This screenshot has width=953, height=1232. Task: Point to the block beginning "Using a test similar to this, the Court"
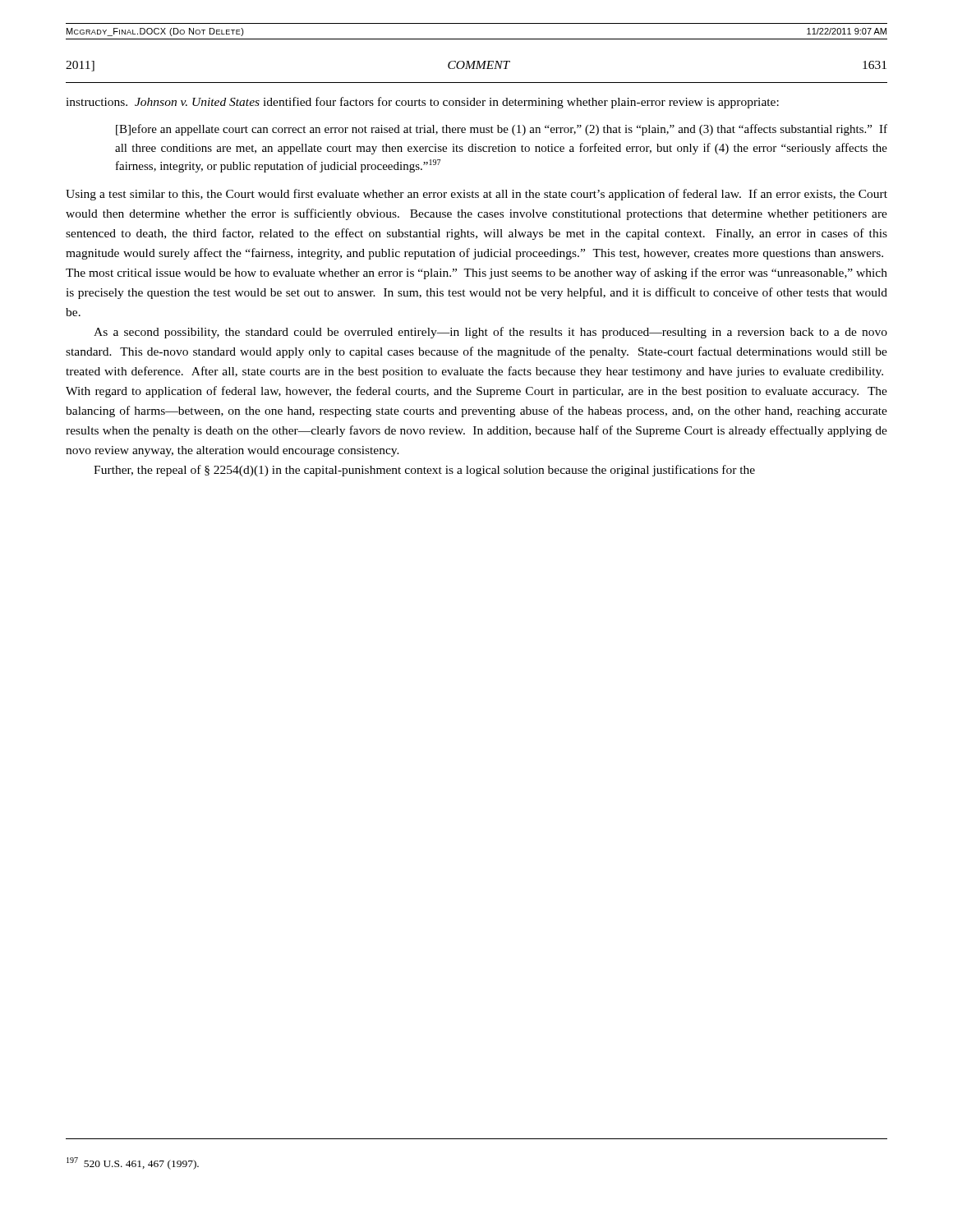click(476, 253)
